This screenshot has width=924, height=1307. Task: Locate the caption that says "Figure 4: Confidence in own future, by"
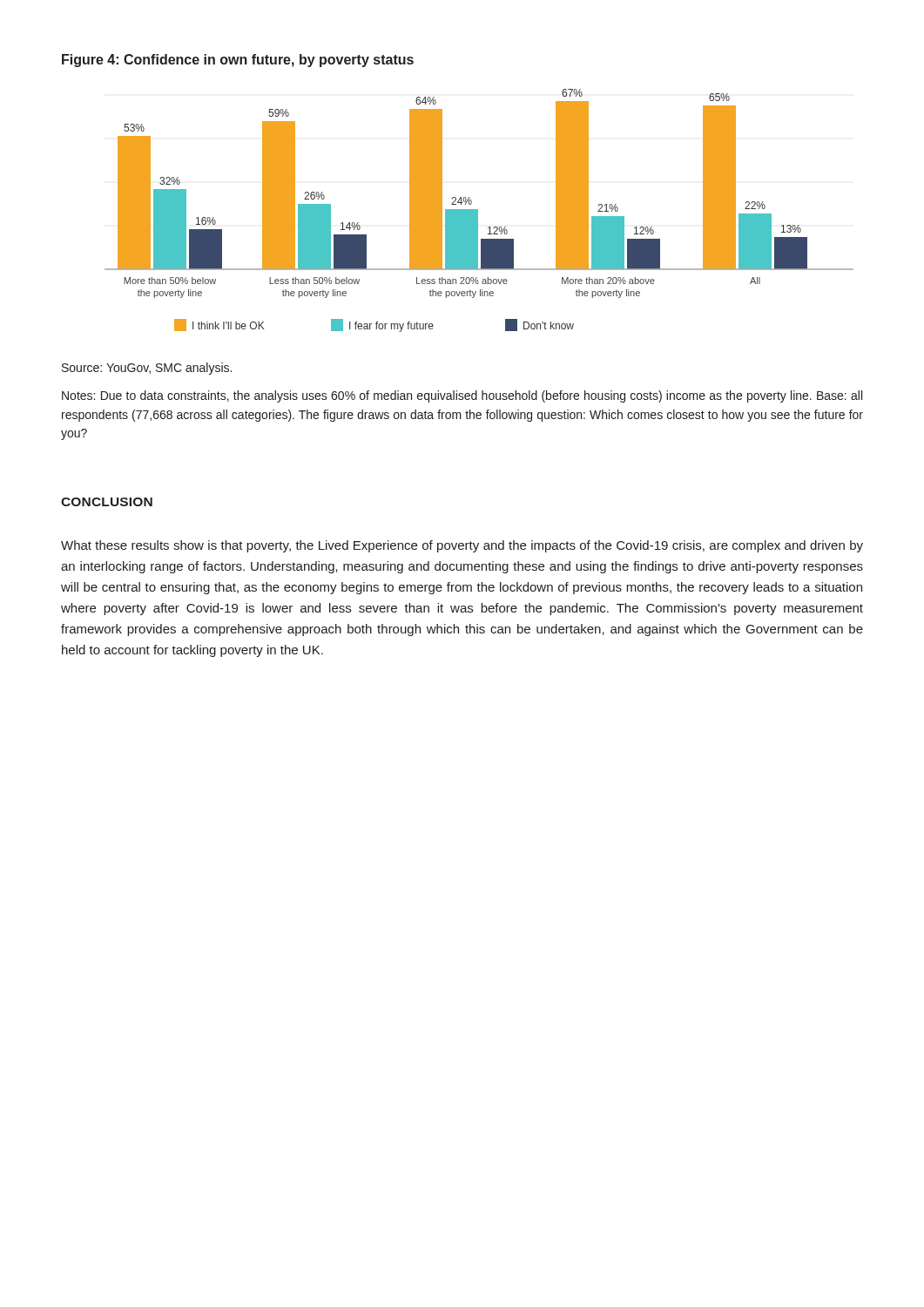[237, 60]
